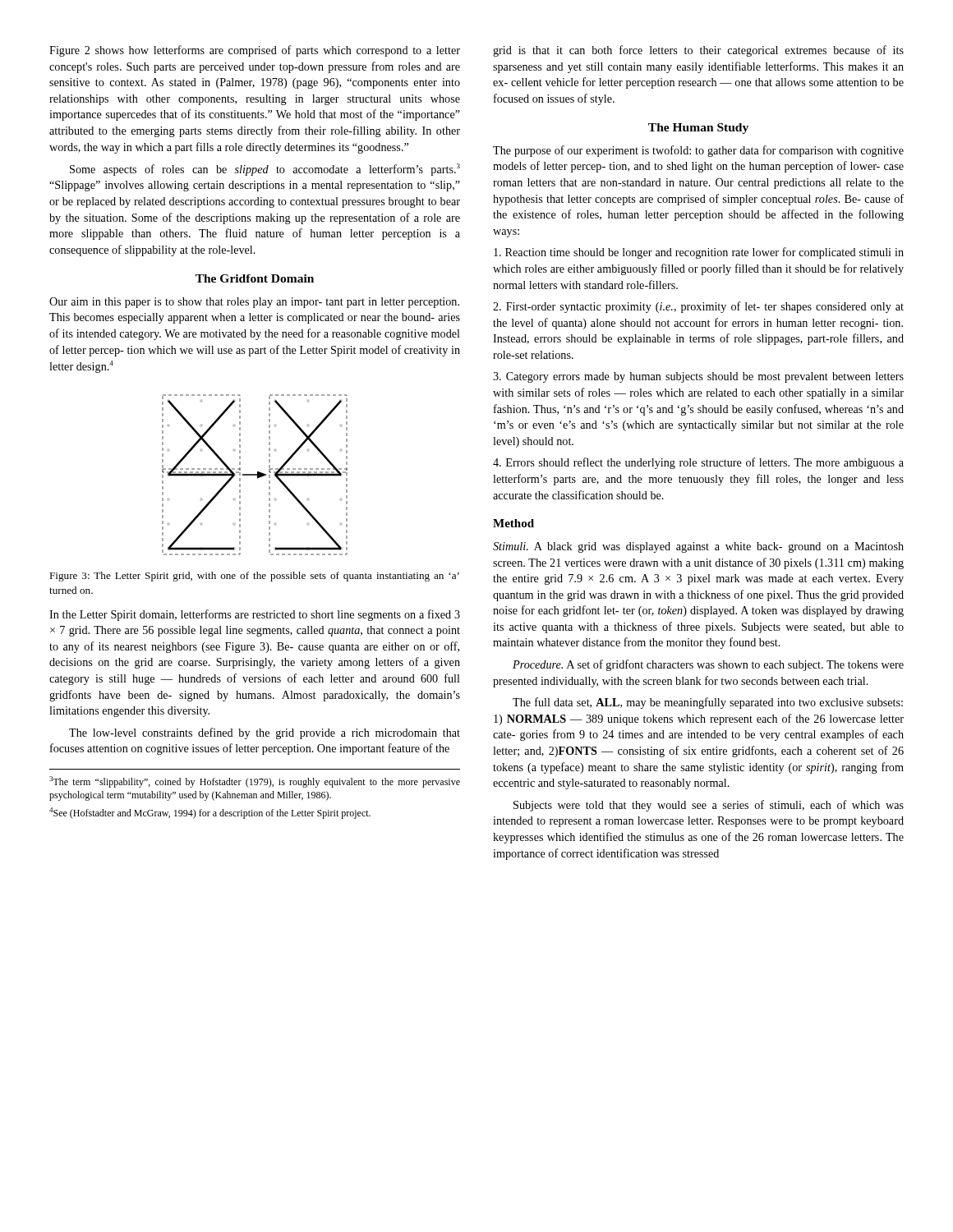Locate the text "The Gridfont Domain"
The height and width of the screenshot is (1232, 953).
tap(255, 279)
